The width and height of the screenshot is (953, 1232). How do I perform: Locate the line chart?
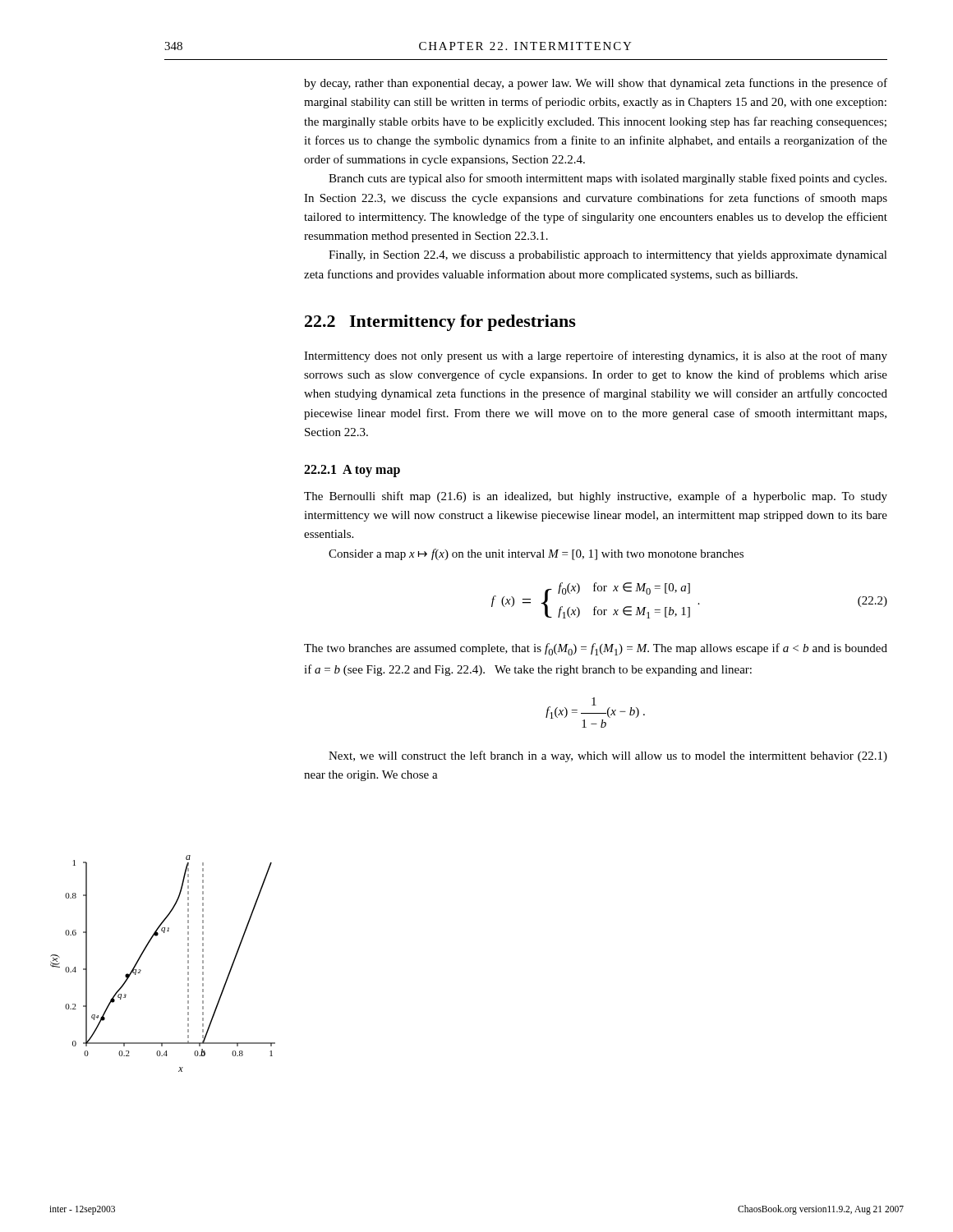point(166,965)
